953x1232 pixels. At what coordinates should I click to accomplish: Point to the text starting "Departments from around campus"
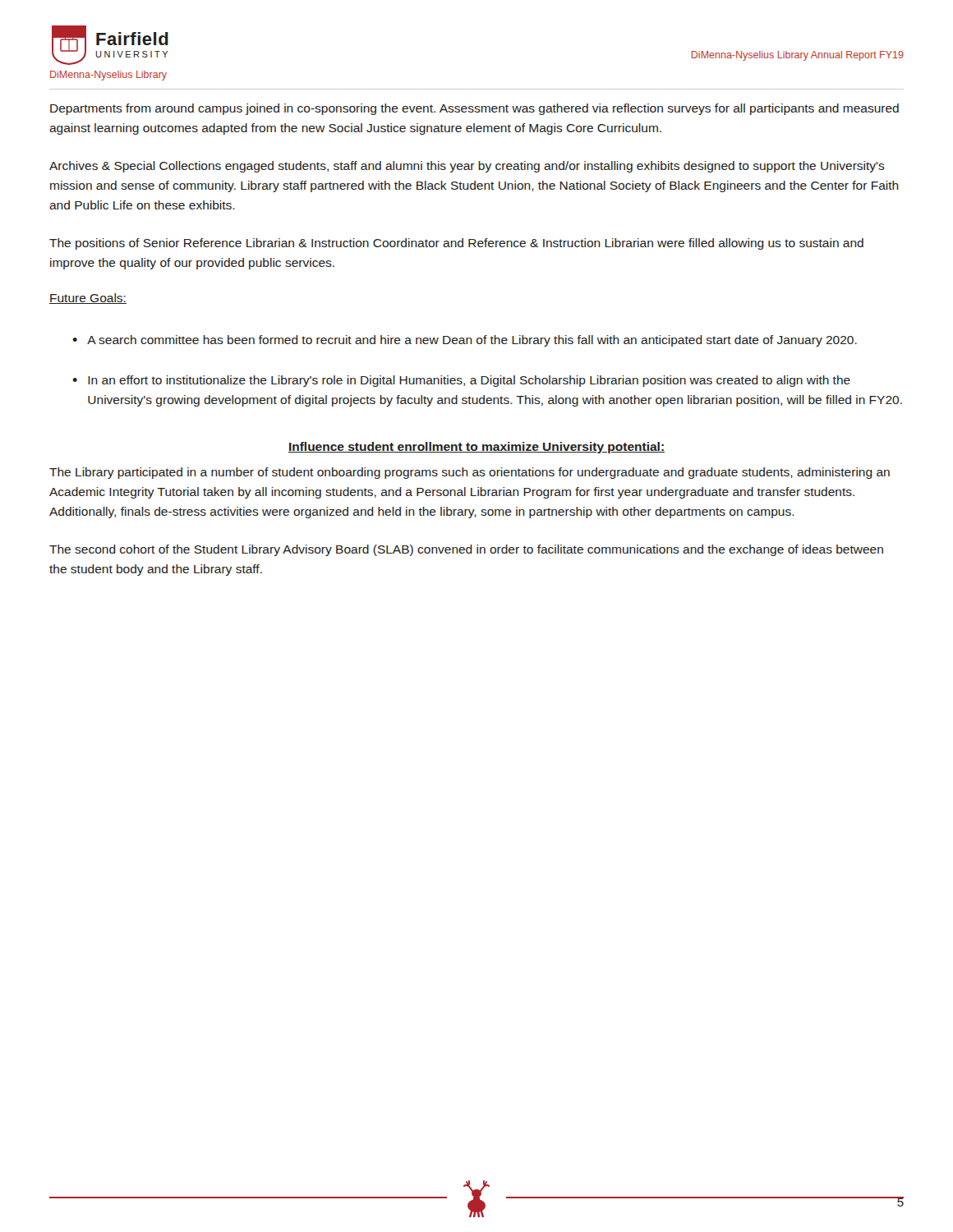pos(474,118)
